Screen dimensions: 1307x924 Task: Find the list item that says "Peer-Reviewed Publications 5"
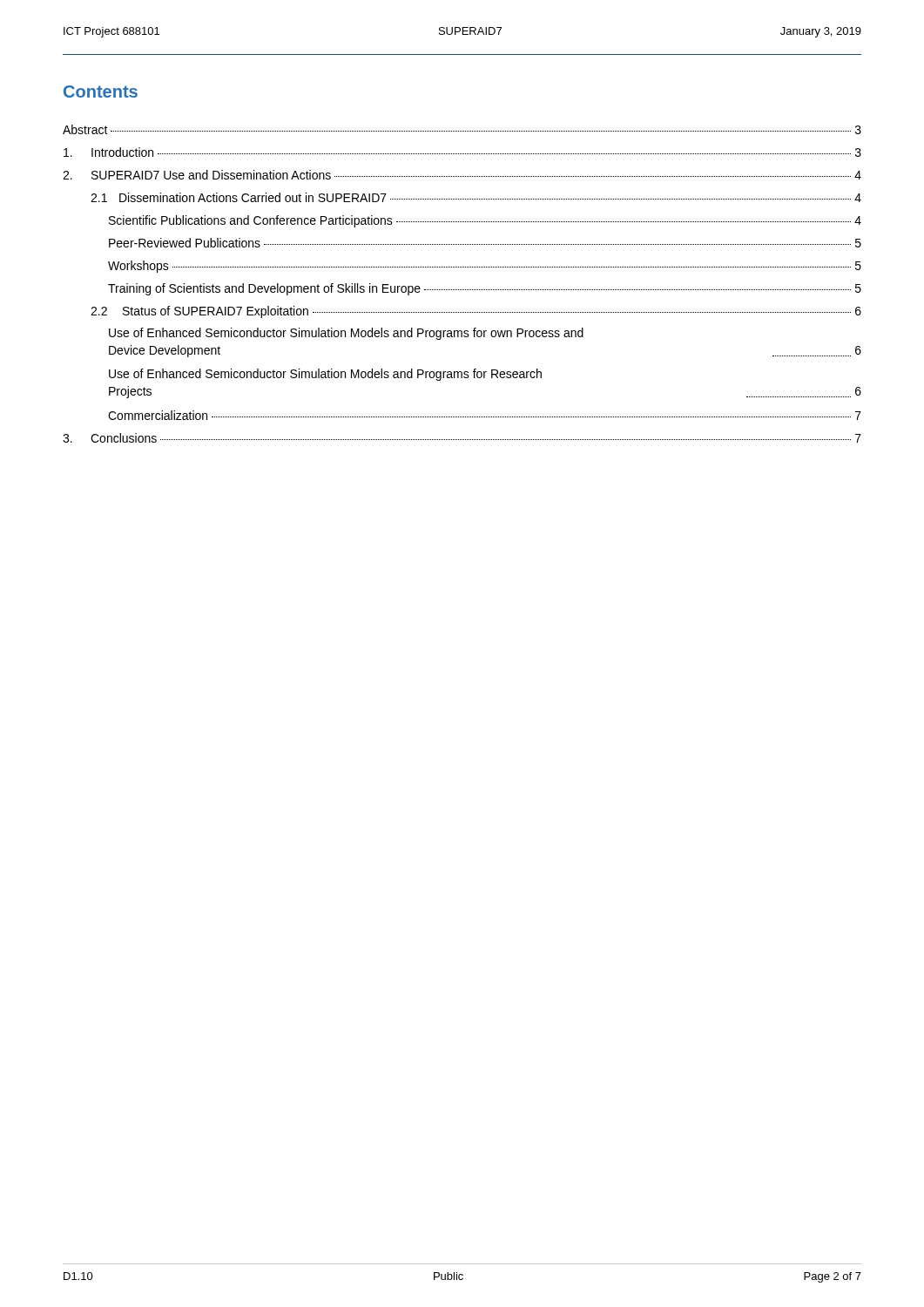pyautogui.click(x=485, y=243)
